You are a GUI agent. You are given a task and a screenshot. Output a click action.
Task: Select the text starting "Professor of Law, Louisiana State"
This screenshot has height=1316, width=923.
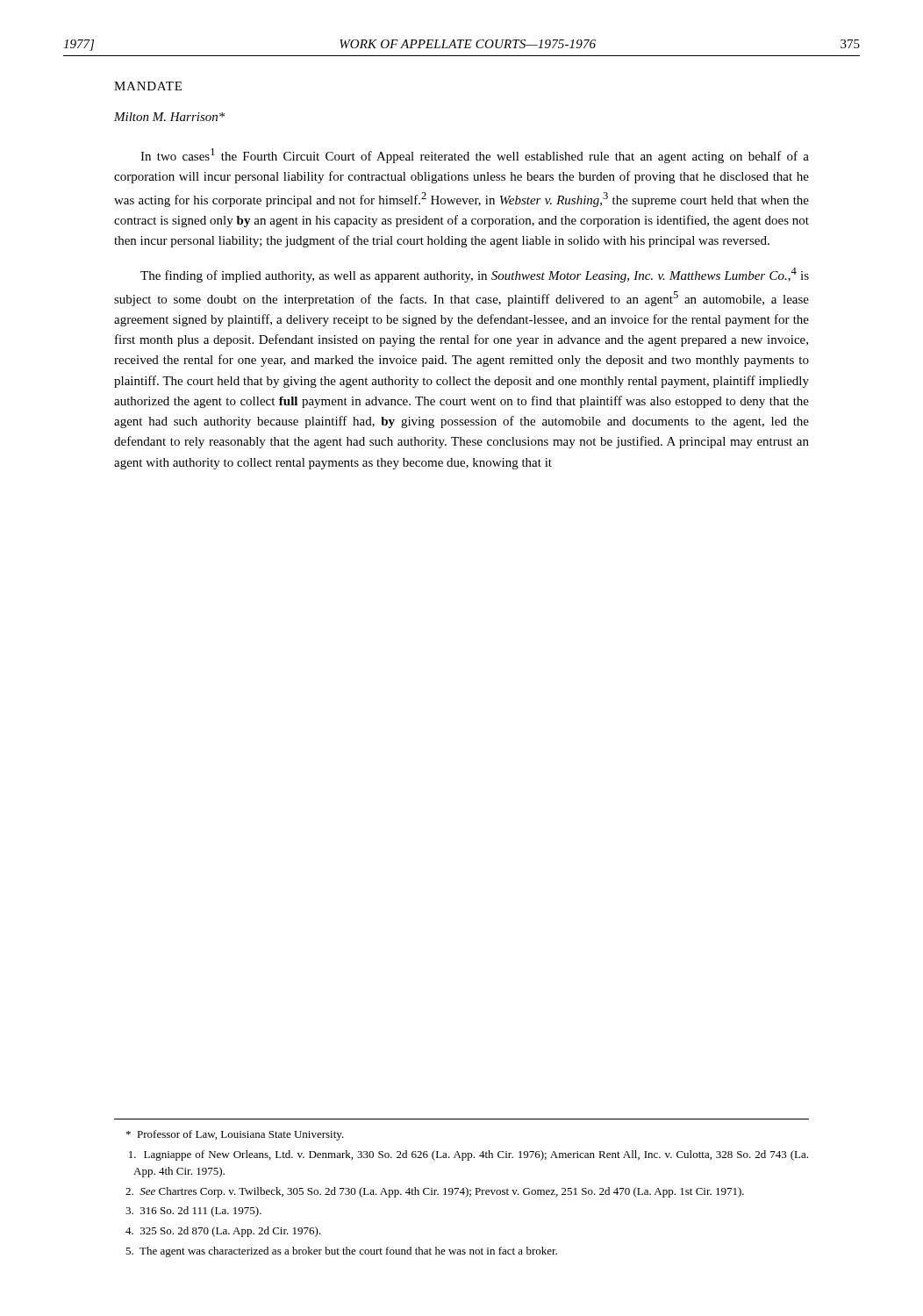click(x=229, y=1134)
